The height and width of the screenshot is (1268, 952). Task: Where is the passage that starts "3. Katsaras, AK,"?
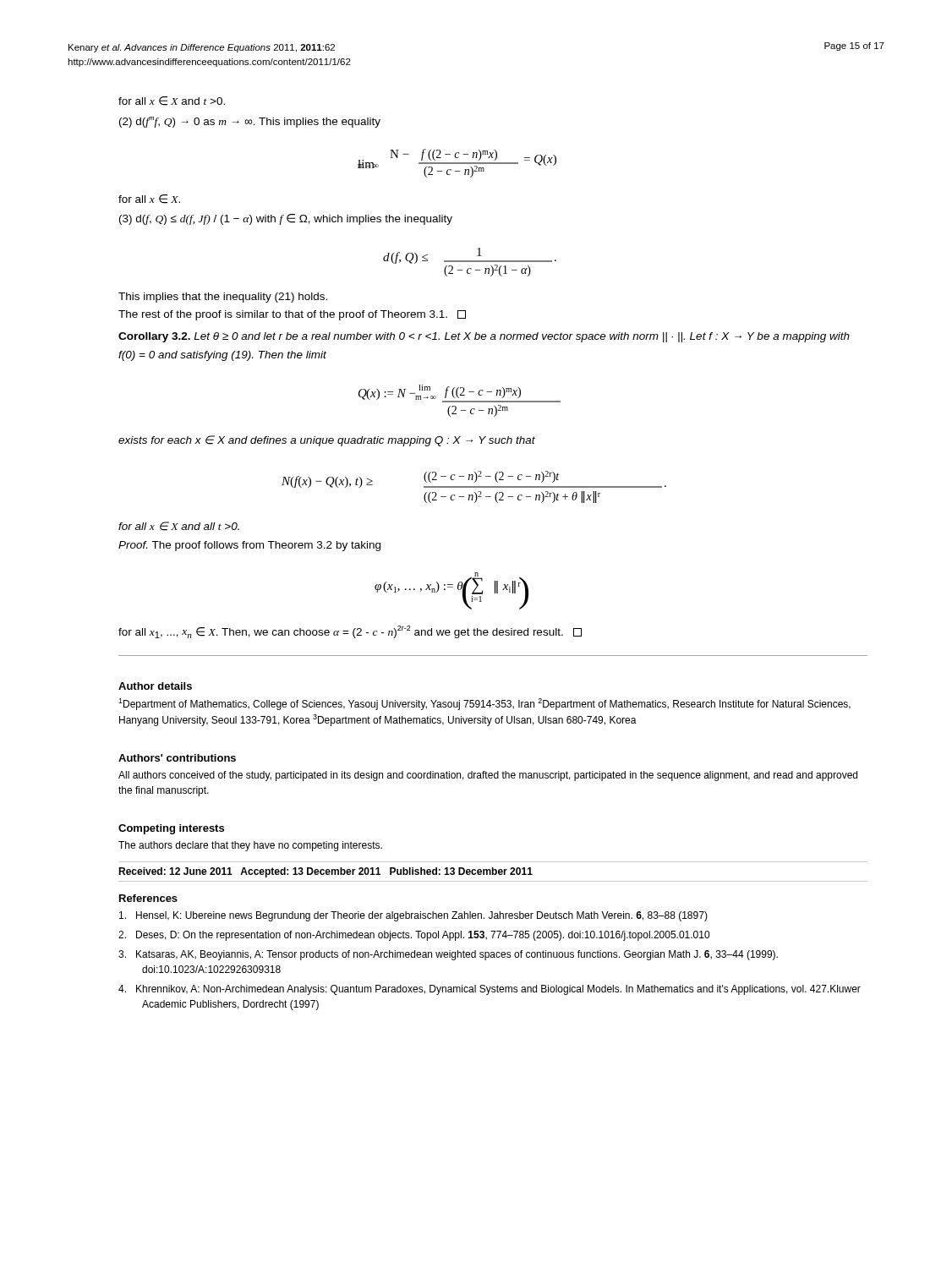[448, 962]
